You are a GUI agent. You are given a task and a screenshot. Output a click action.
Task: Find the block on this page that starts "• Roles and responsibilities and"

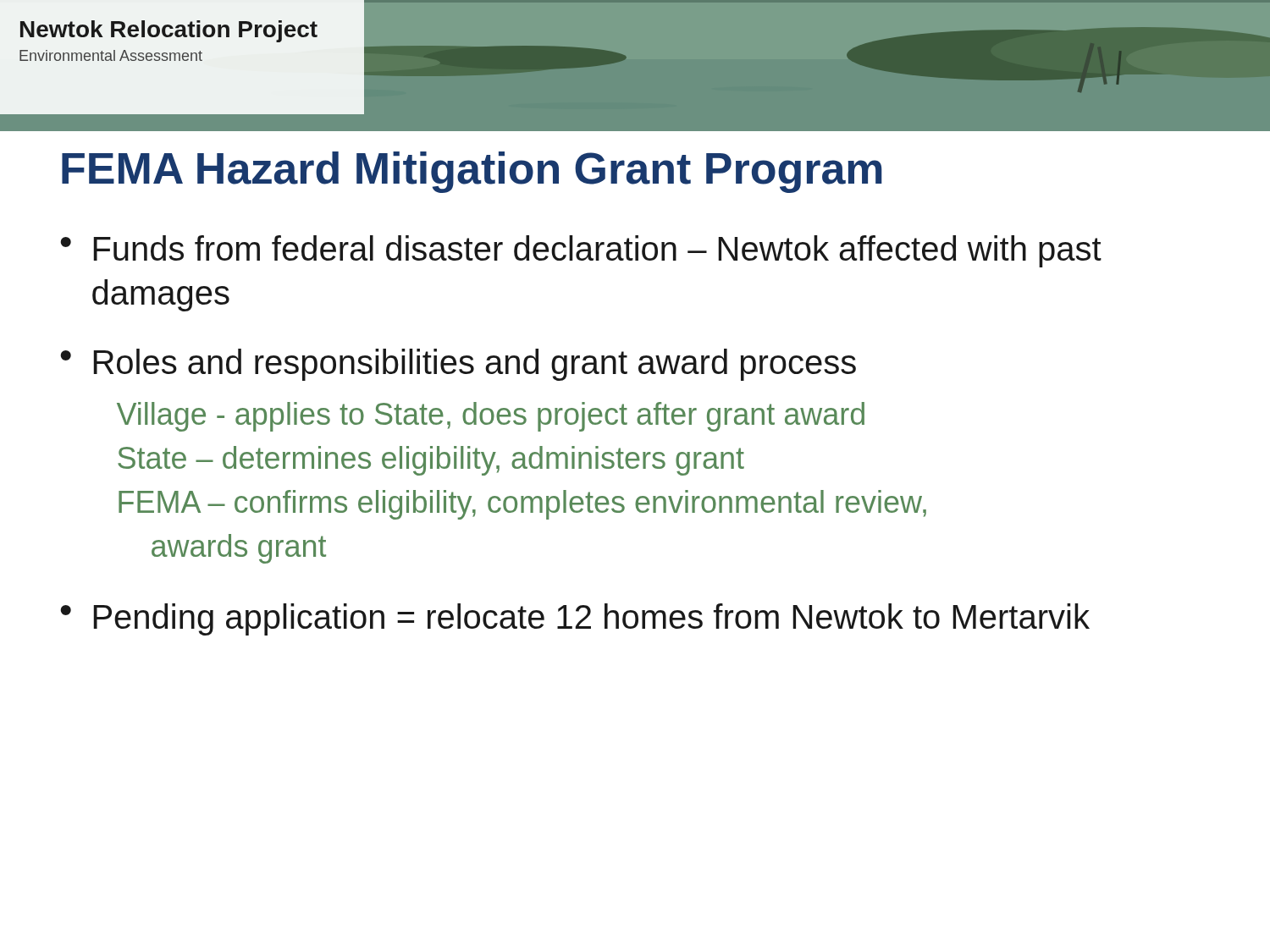635,455
